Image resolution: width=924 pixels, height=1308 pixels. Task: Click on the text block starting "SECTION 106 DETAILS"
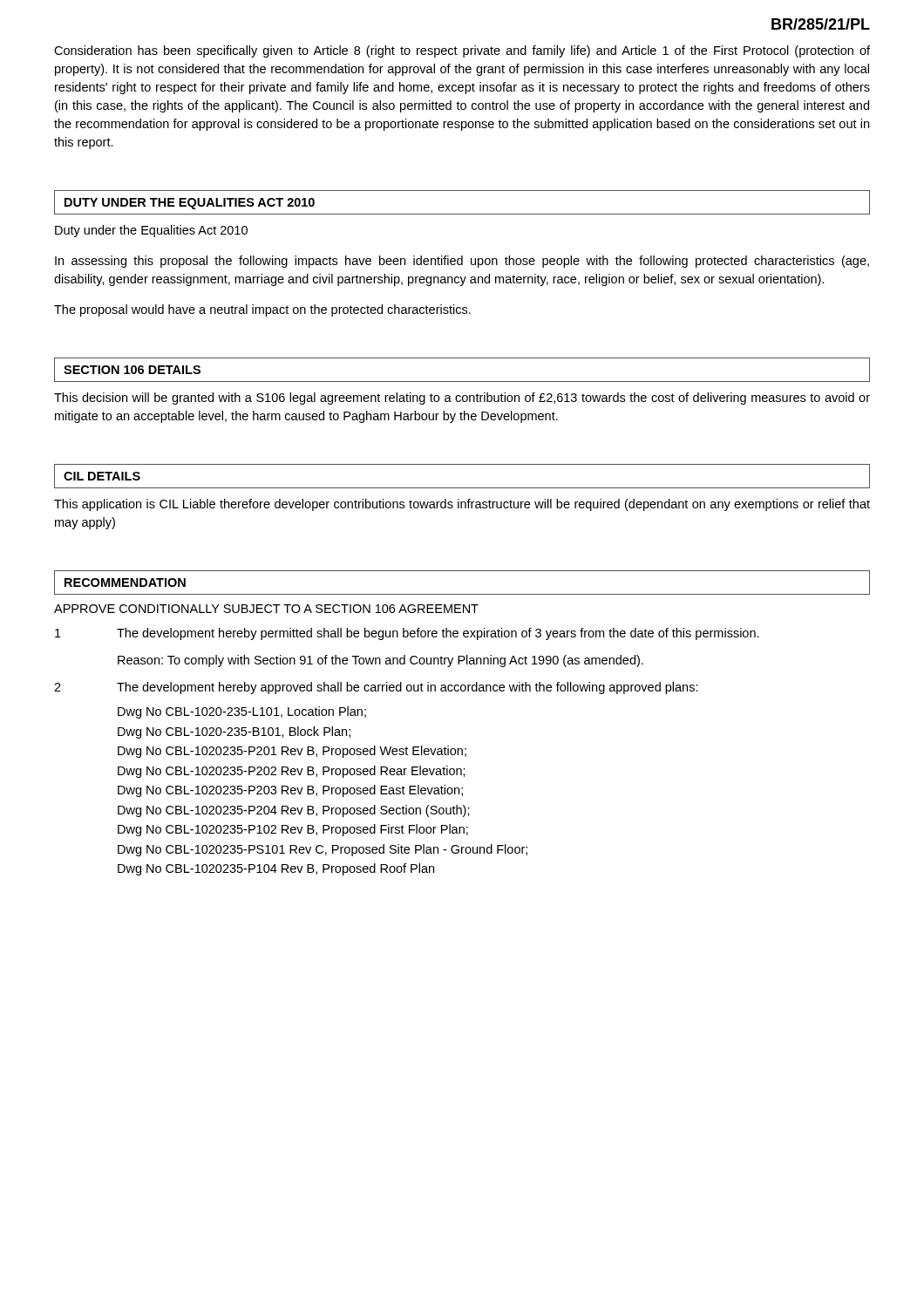pyautogui.click(x=132, y=370)
